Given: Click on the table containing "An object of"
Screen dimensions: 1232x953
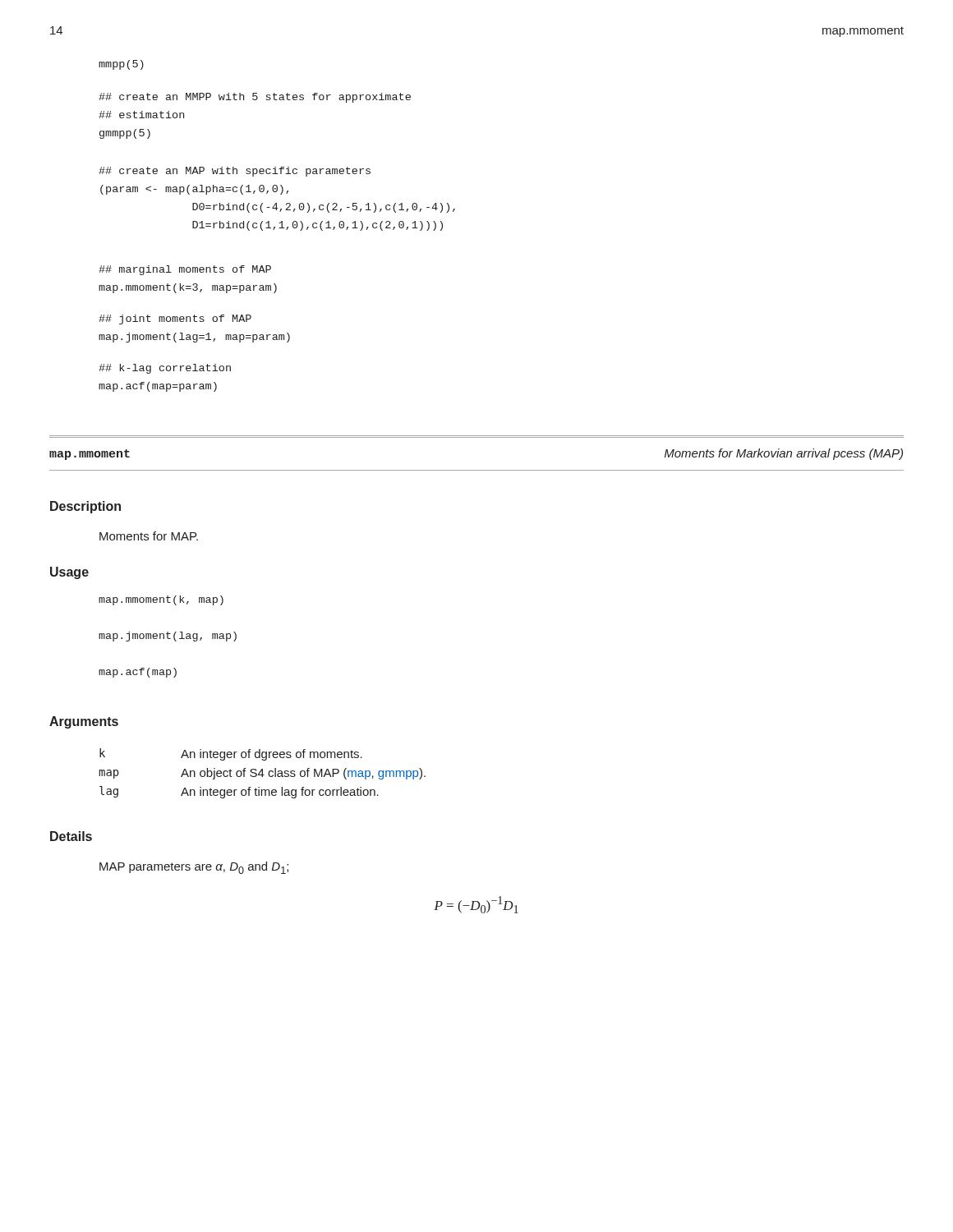Looking at the screenshot, I should [263, 772].
